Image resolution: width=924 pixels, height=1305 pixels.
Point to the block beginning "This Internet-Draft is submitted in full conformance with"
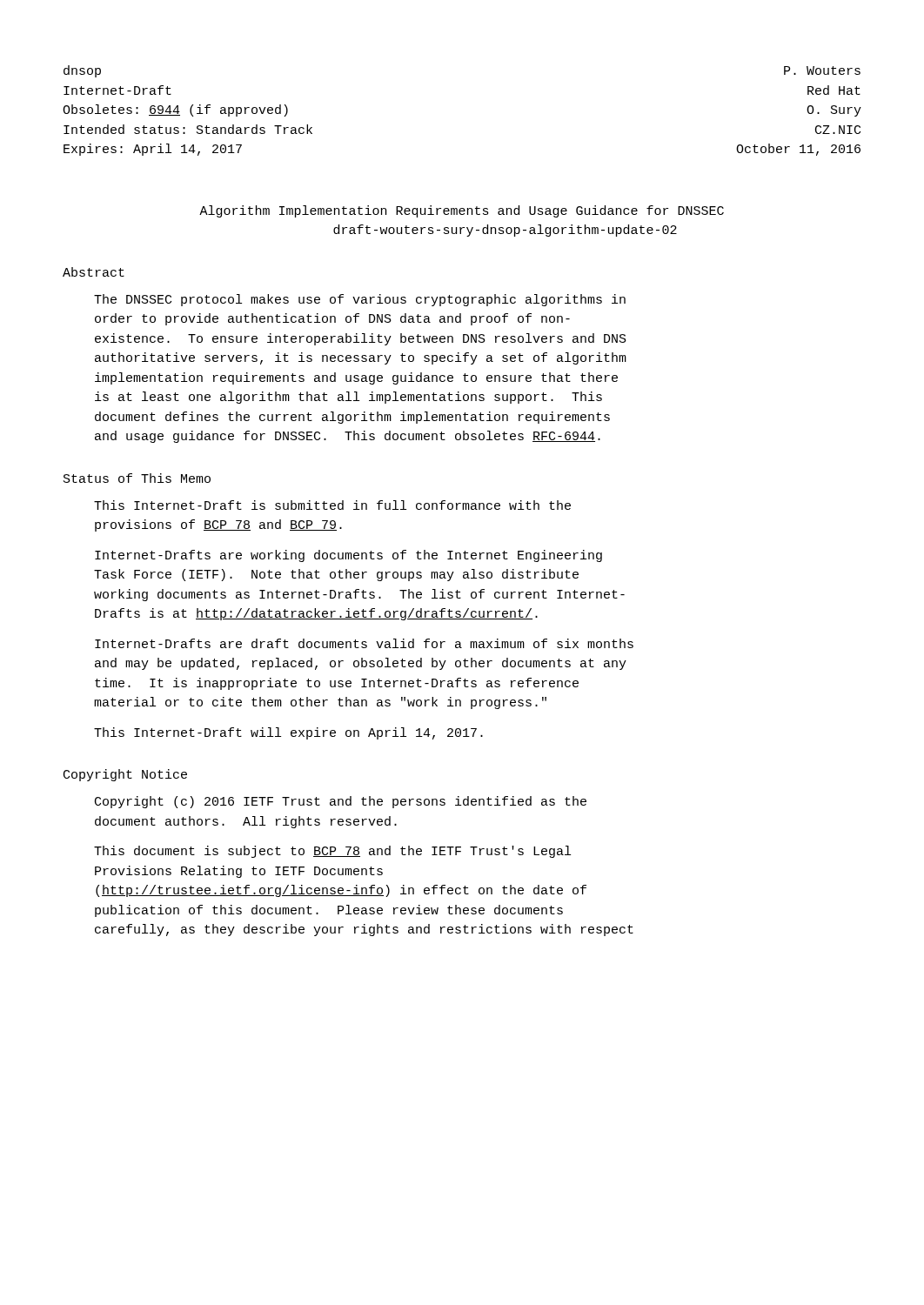(333, 516)
